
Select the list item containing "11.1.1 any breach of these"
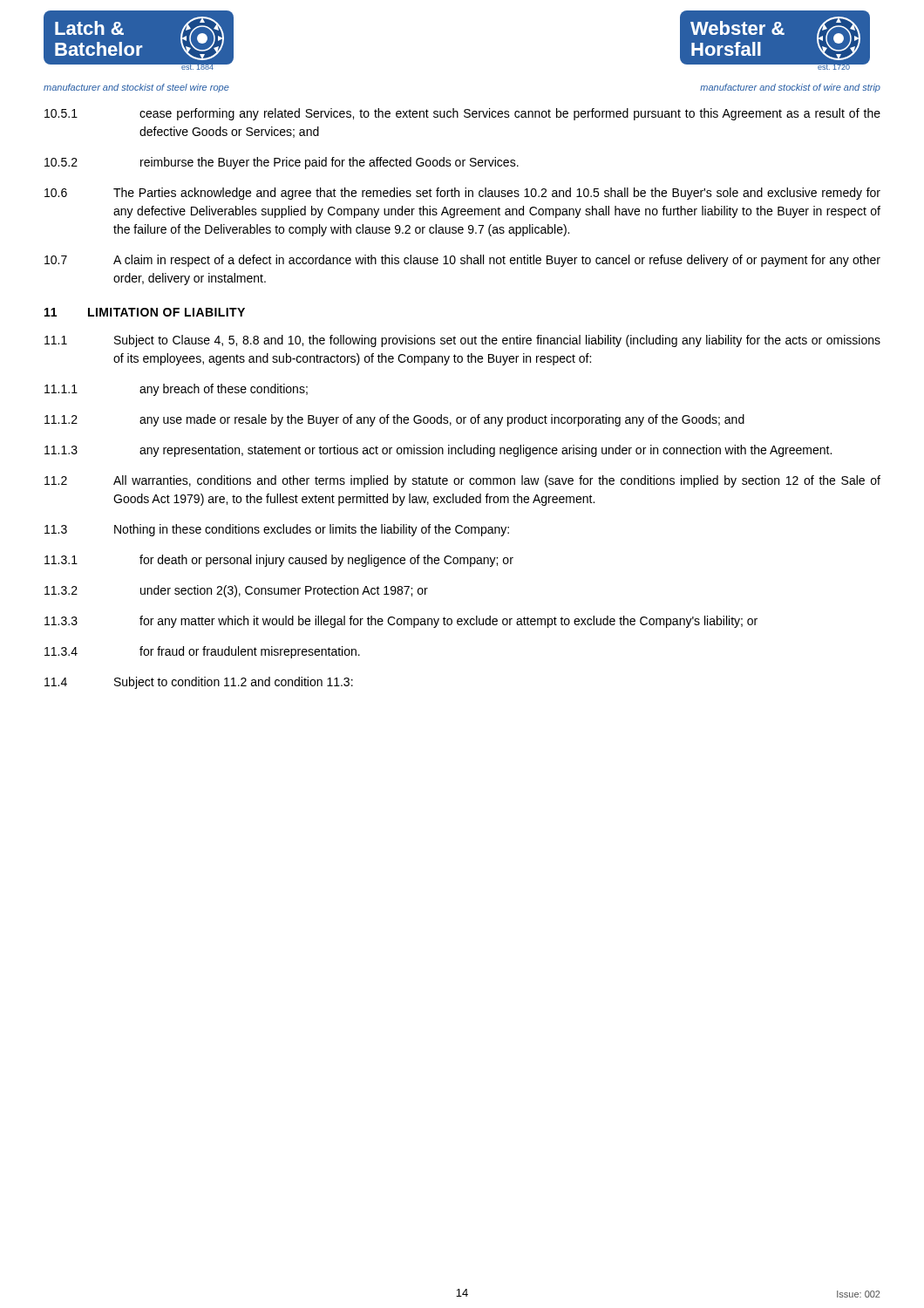tap(176, 390)
